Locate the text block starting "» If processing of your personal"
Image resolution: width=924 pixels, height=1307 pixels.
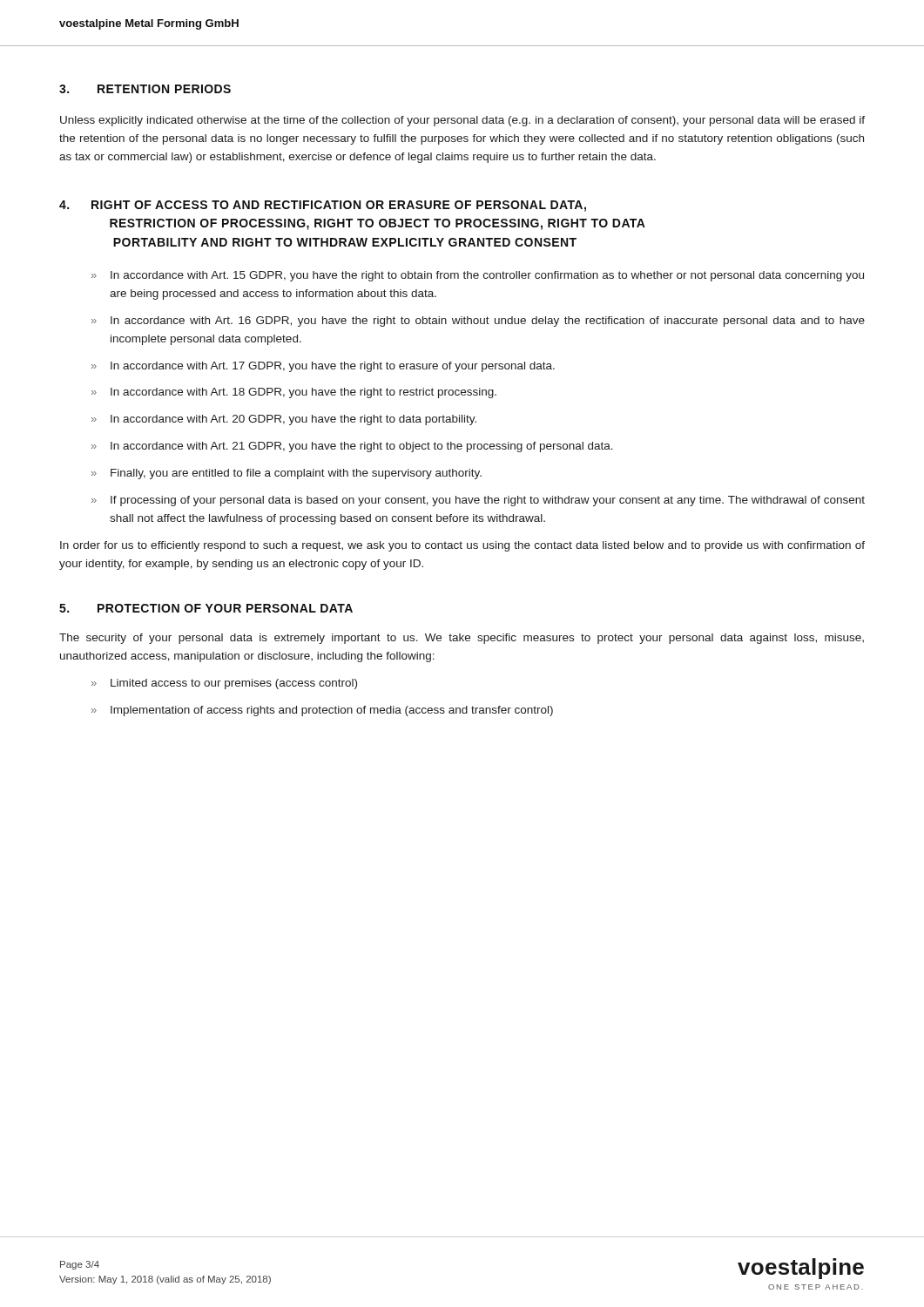click(478, 510)
